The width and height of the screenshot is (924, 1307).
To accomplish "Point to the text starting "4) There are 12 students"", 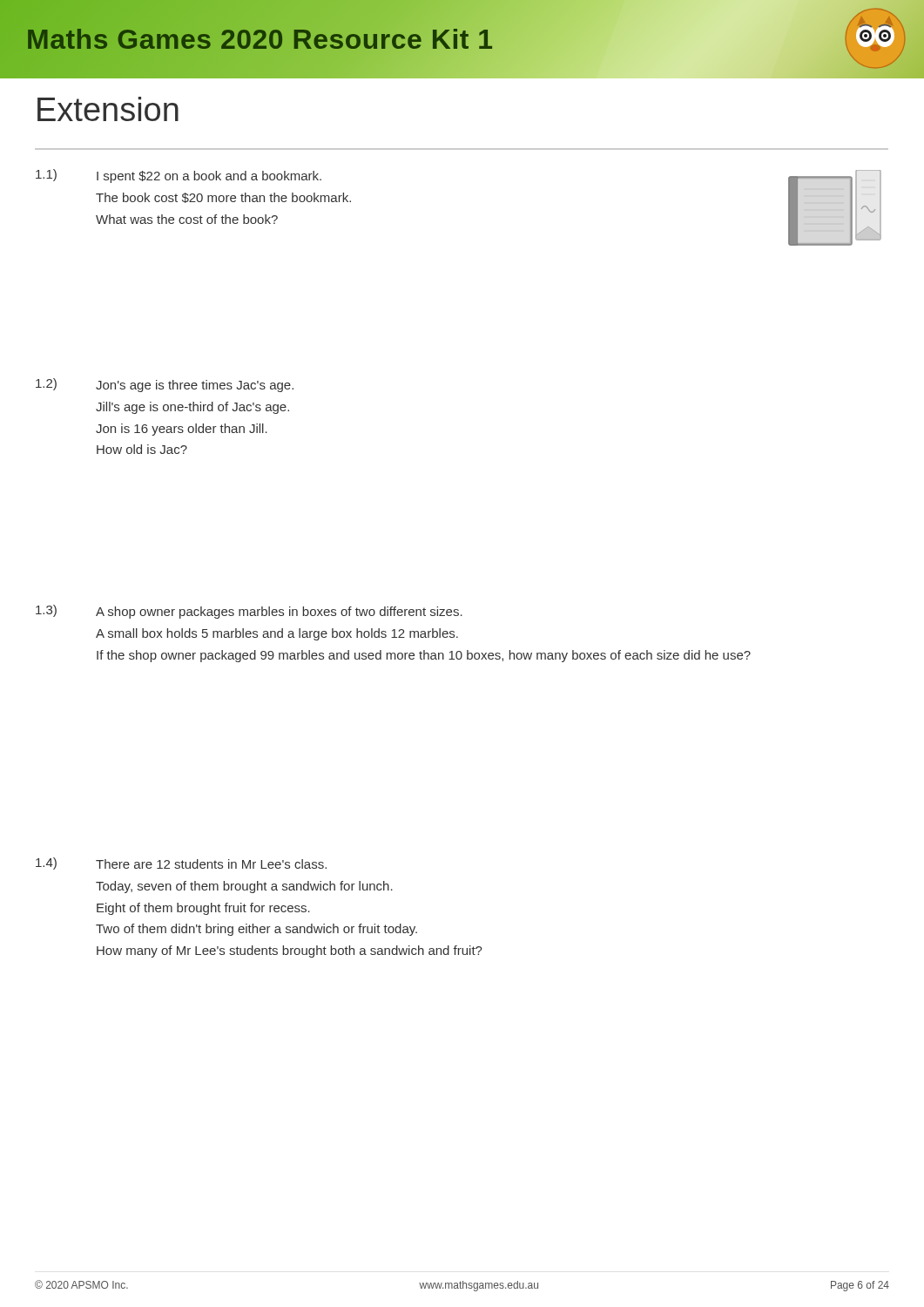I will [181, 863].
